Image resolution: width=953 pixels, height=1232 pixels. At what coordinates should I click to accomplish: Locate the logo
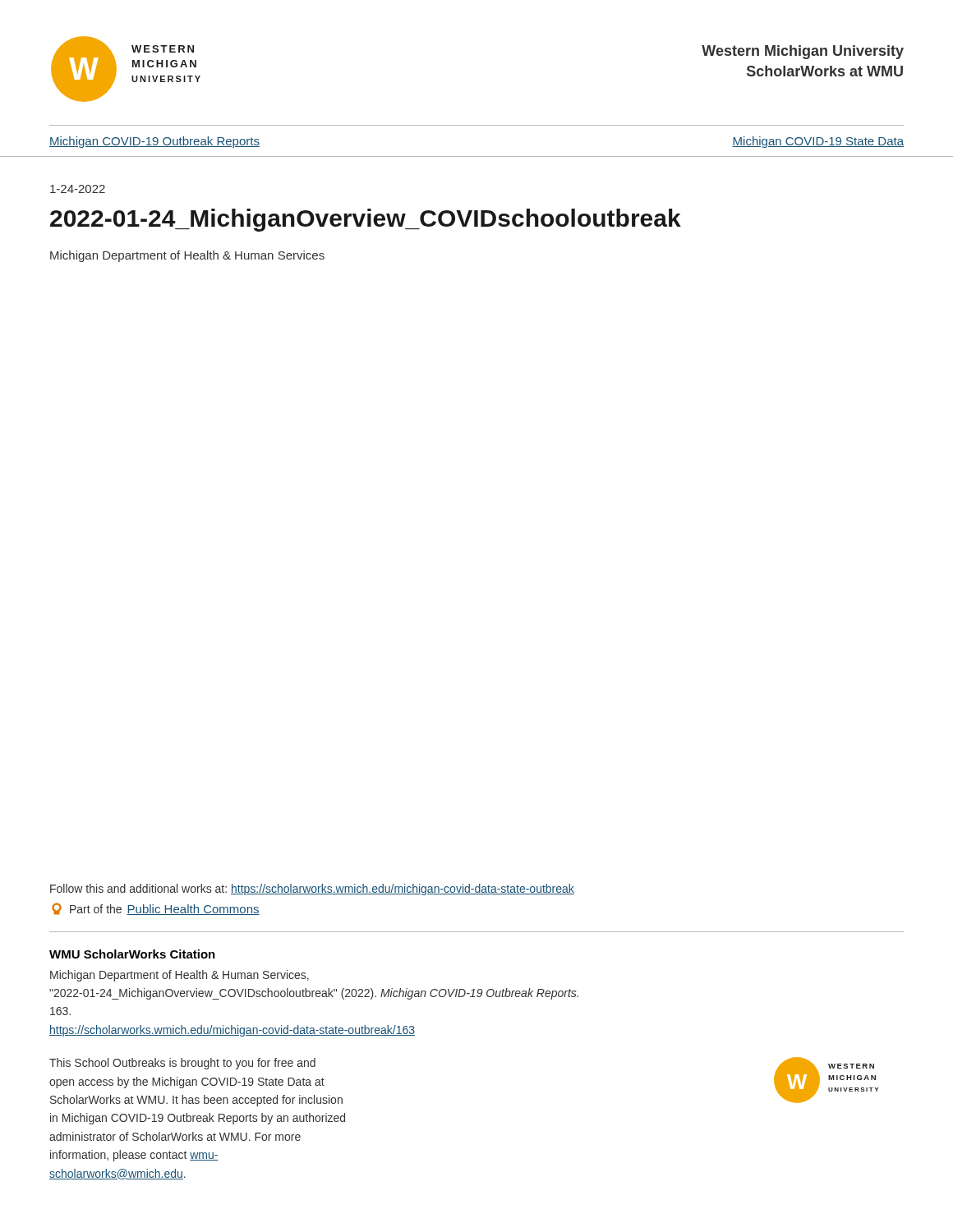tap(838, 1082)
